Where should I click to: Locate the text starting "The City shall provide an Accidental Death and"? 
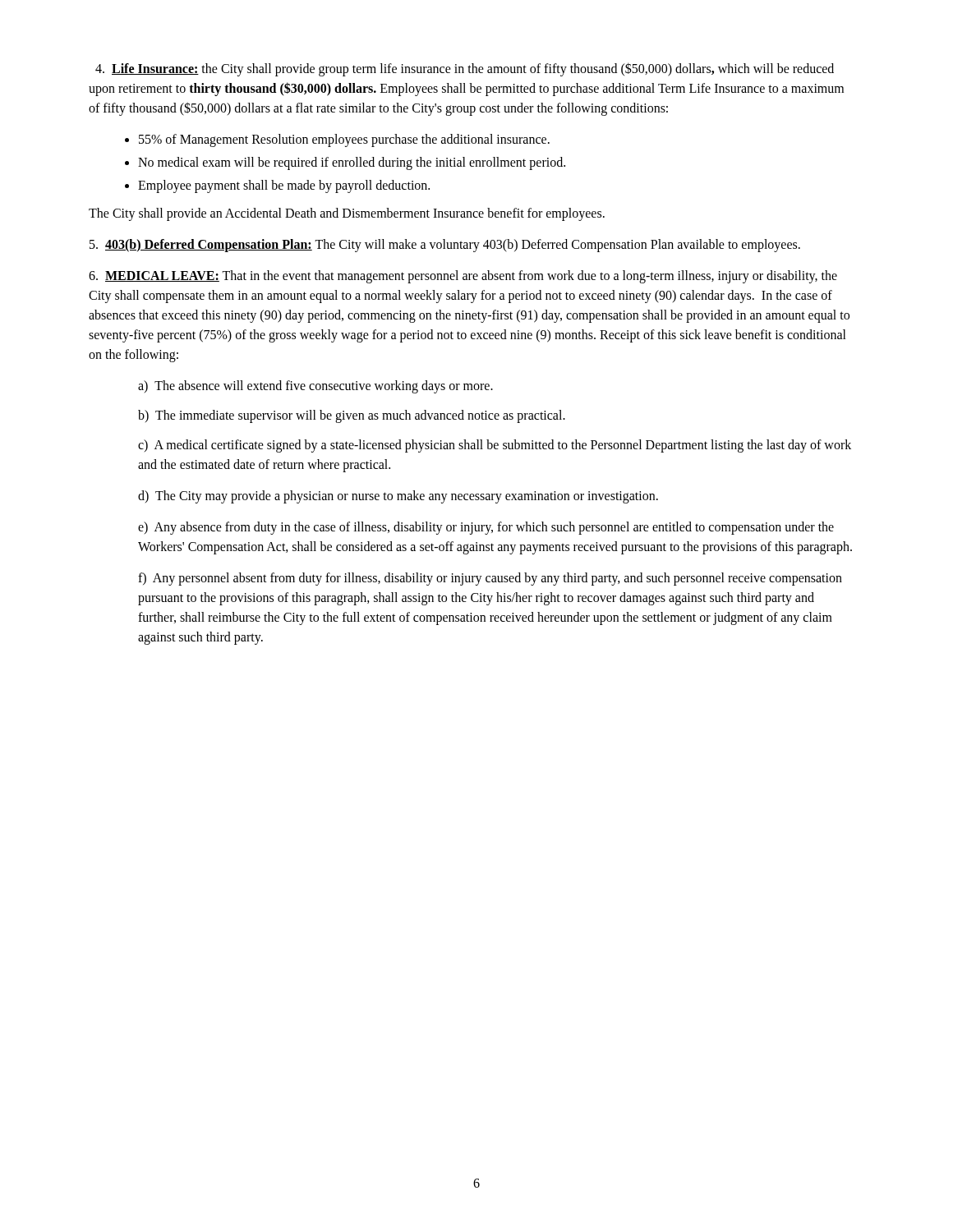tap(347, 213)
